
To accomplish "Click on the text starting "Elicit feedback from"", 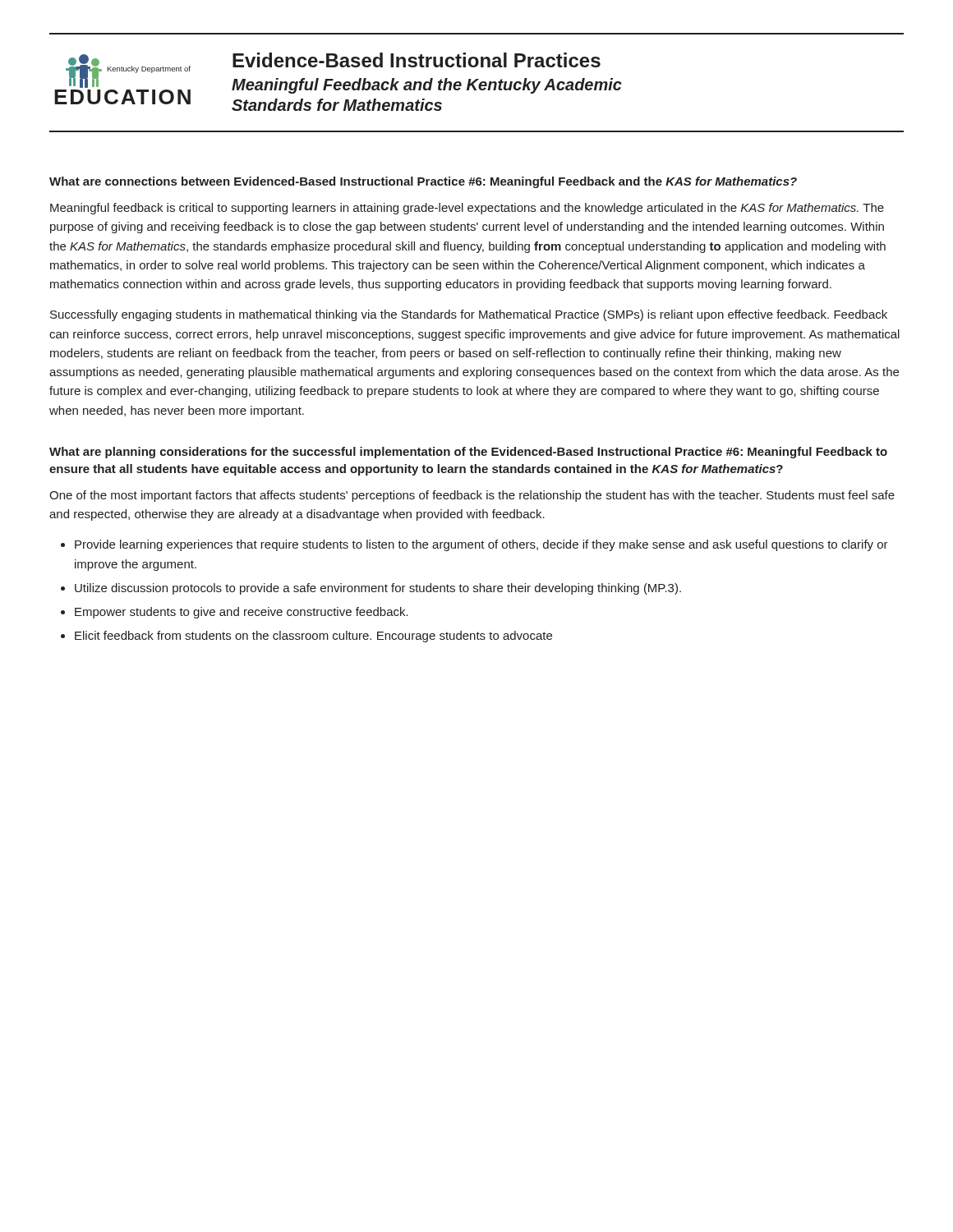I will click(313, 636).
